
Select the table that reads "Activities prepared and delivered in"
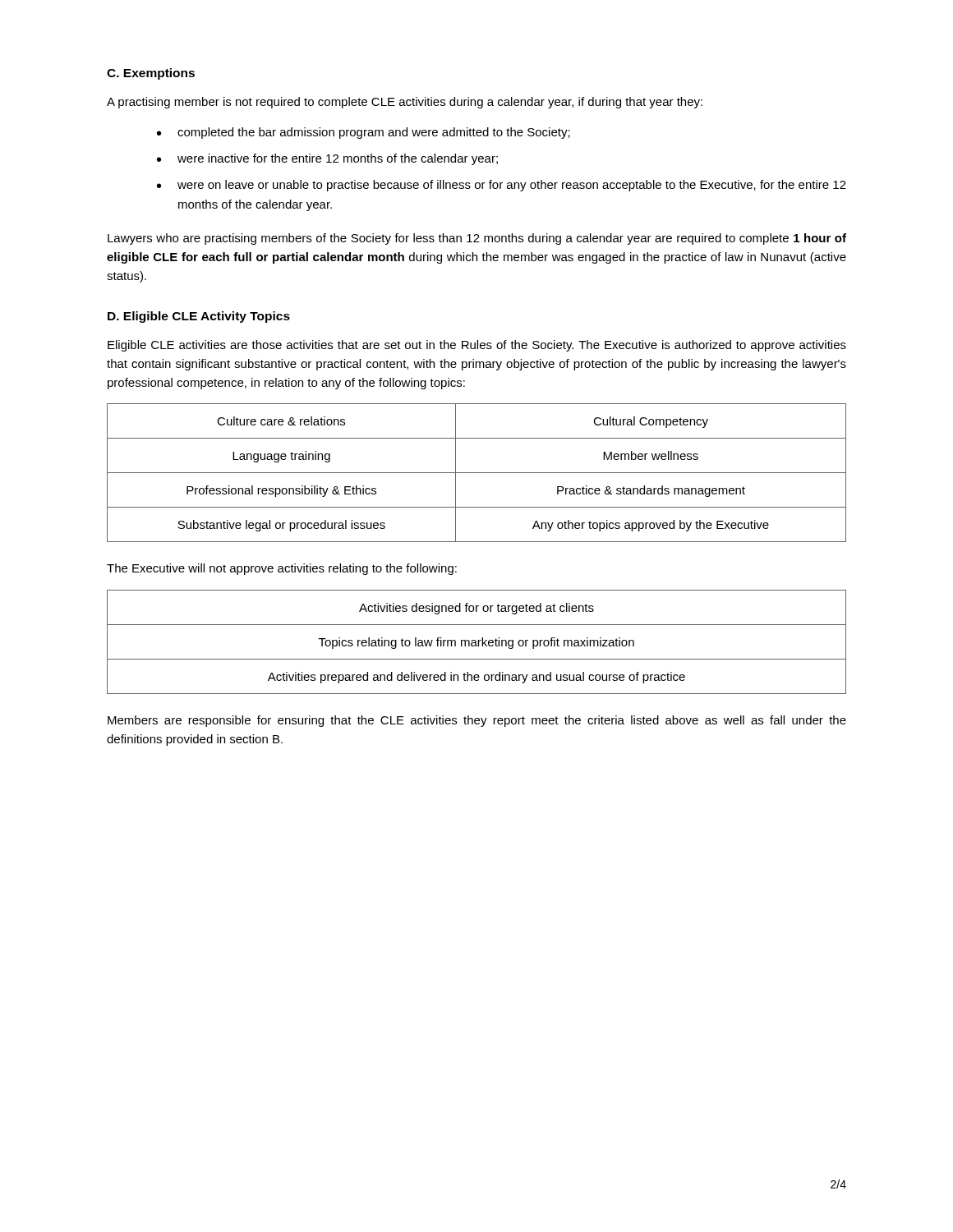476,641
